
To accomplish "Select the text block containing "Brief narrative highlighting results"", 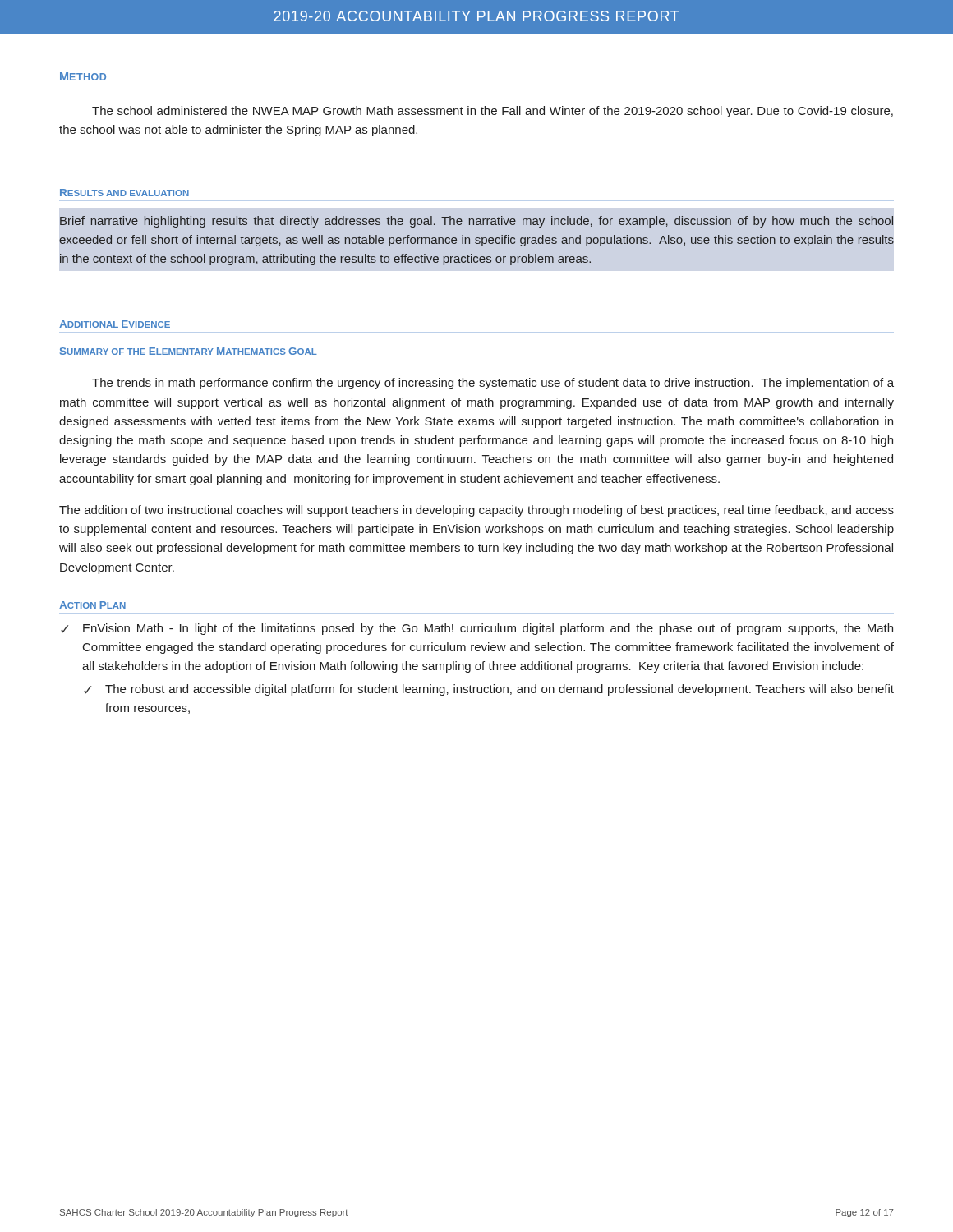I will pos(476,239).
